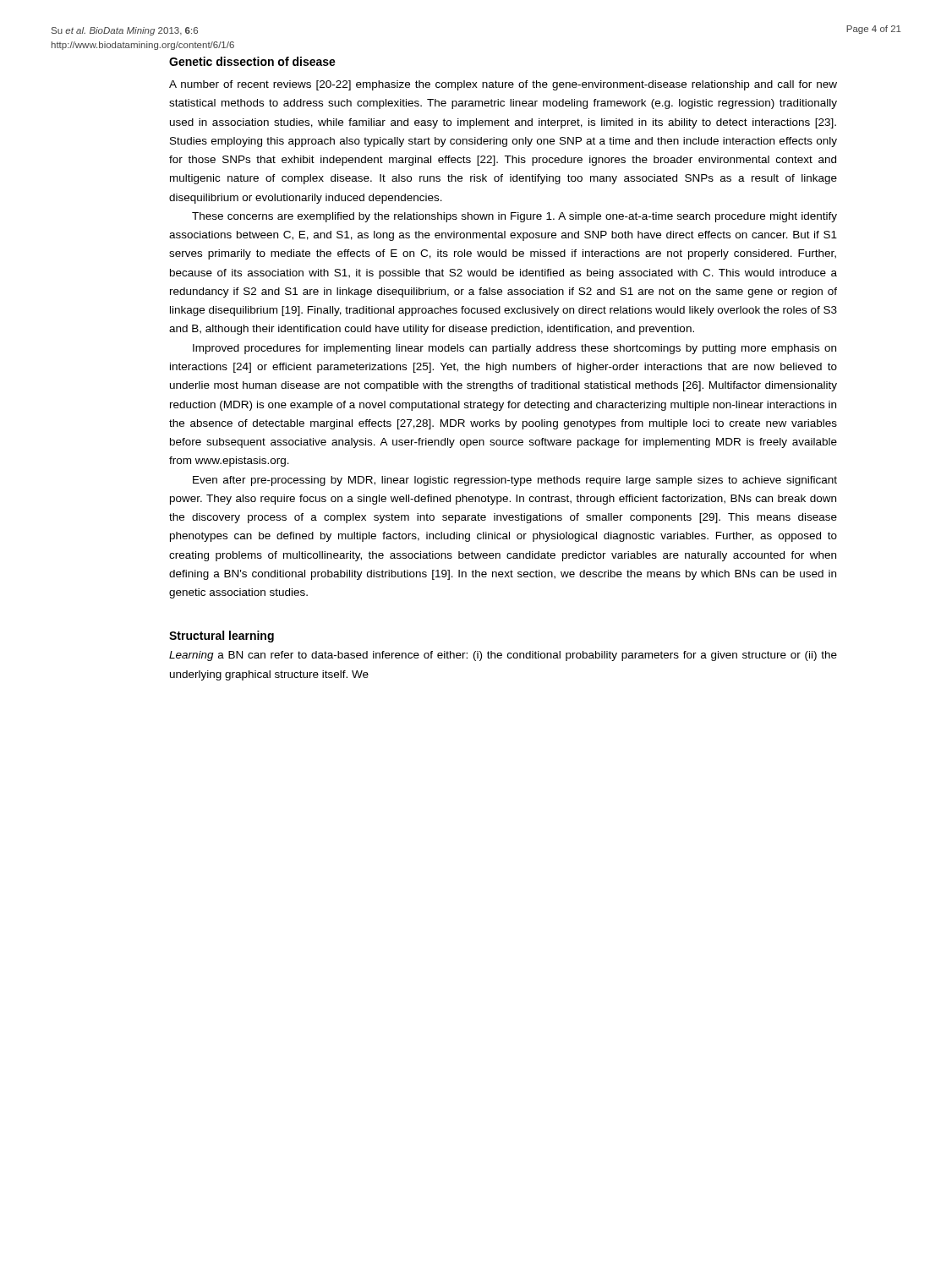Find the block on this page that starts "Even after pre-processing by MDR, linear logistic"
The width and height of the screenshot is (952, 1268).
(x=503, y=536)
